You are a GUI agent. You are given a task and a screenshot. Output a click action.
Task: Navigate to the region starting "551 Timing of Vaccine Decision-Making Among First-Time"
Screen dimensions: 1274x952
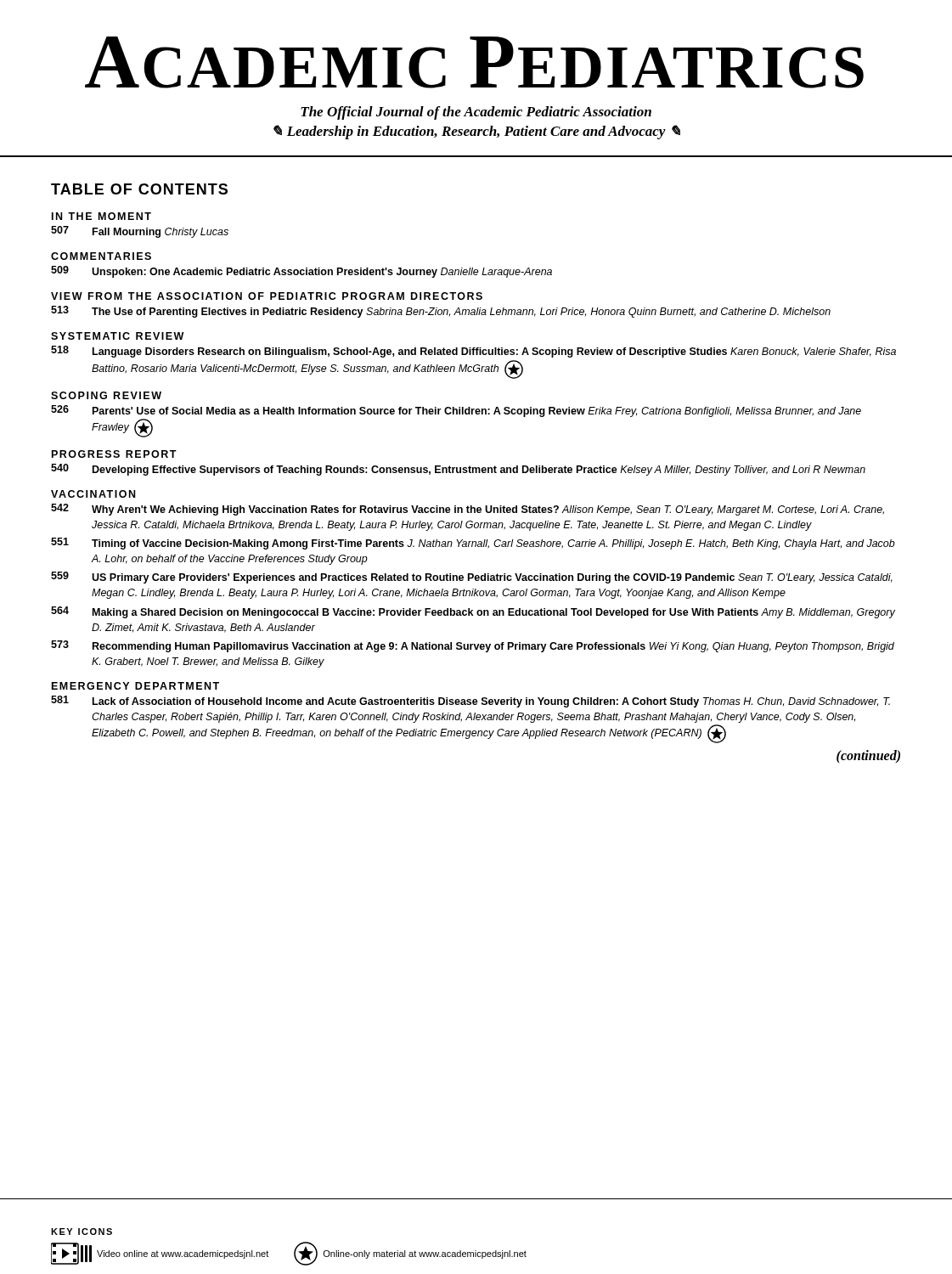coord(476,551)
